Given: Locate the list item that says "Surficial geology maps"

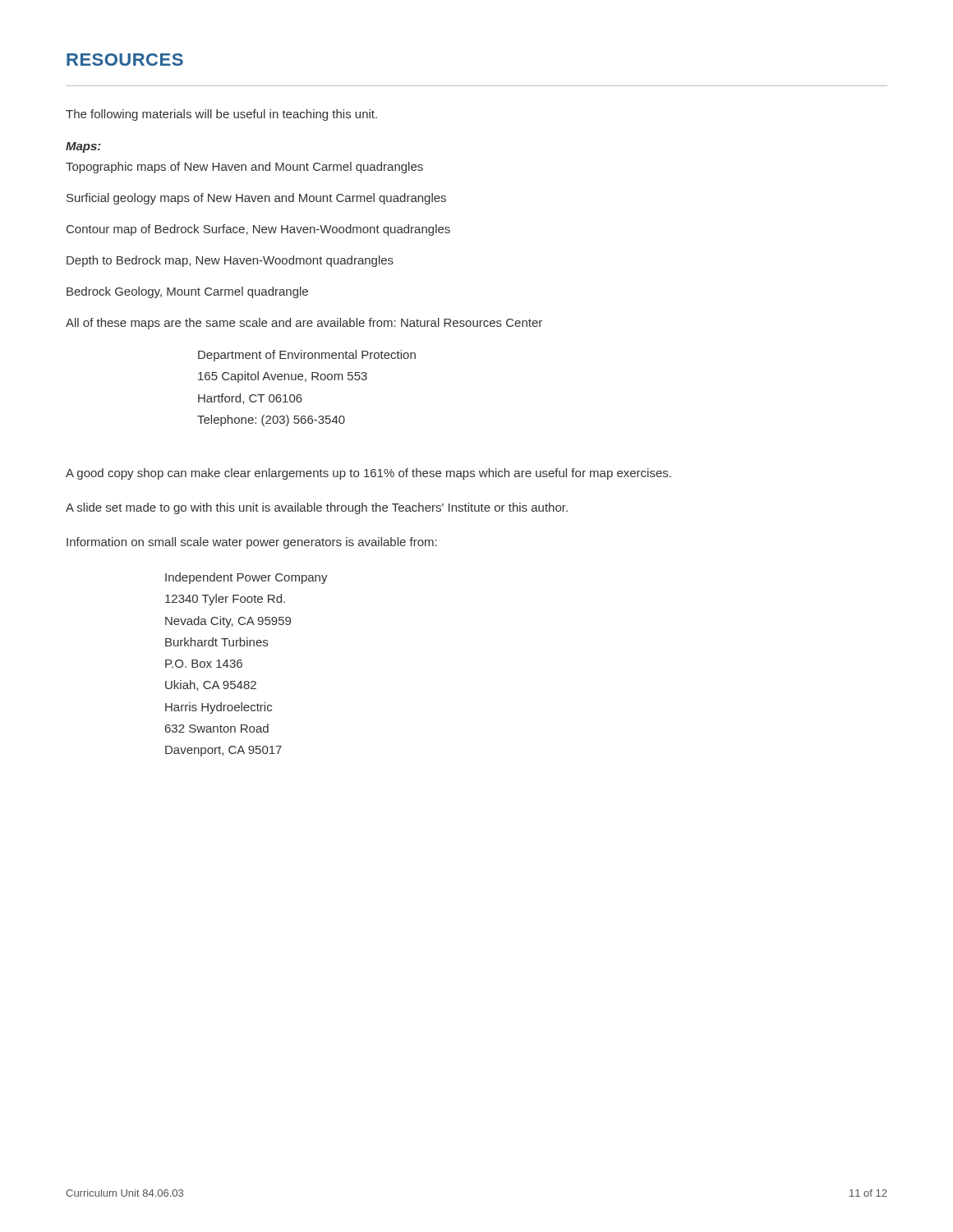Looking at the screenshot, I should point(256,198).
